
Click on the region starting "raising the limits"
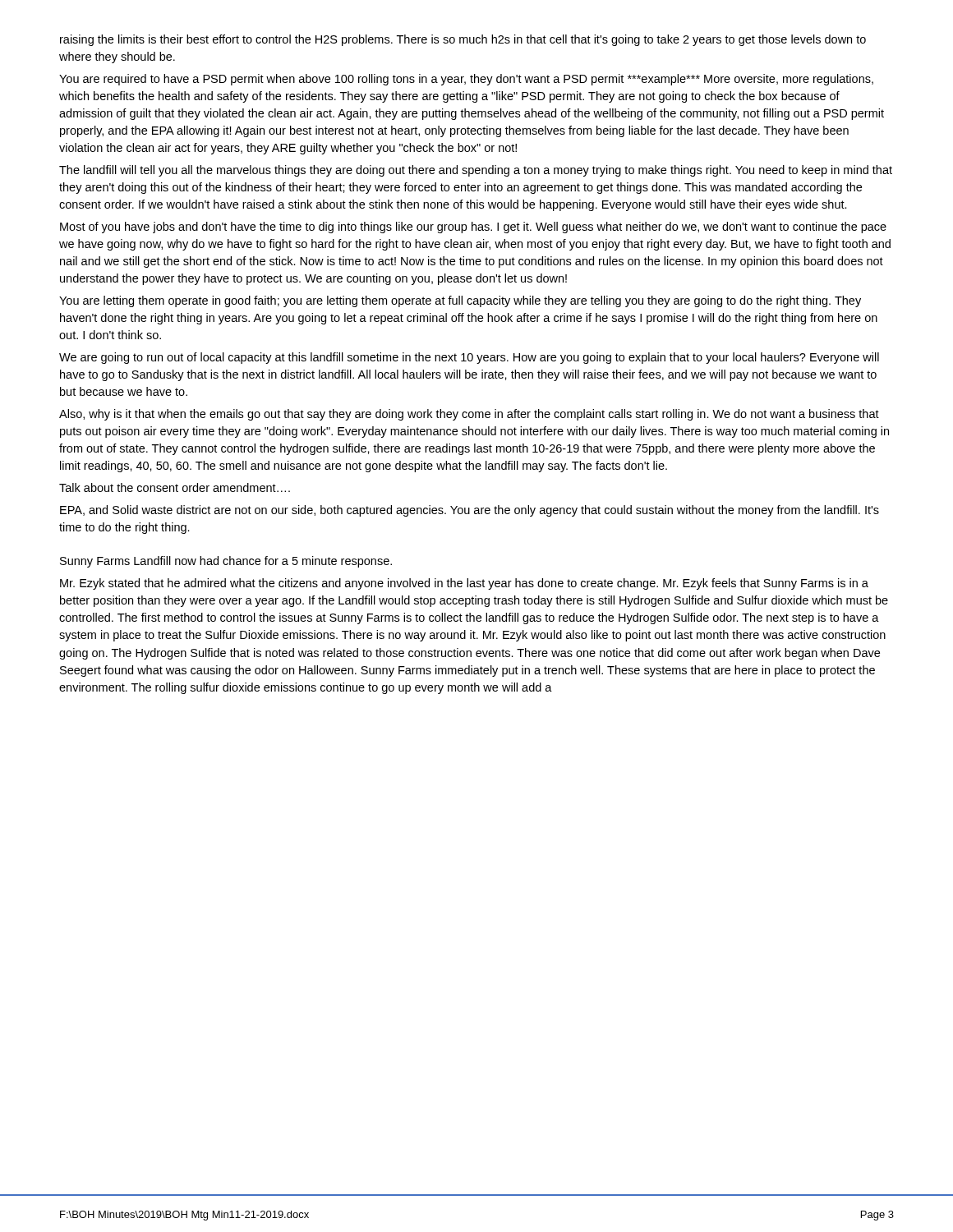tap(476, 284)
